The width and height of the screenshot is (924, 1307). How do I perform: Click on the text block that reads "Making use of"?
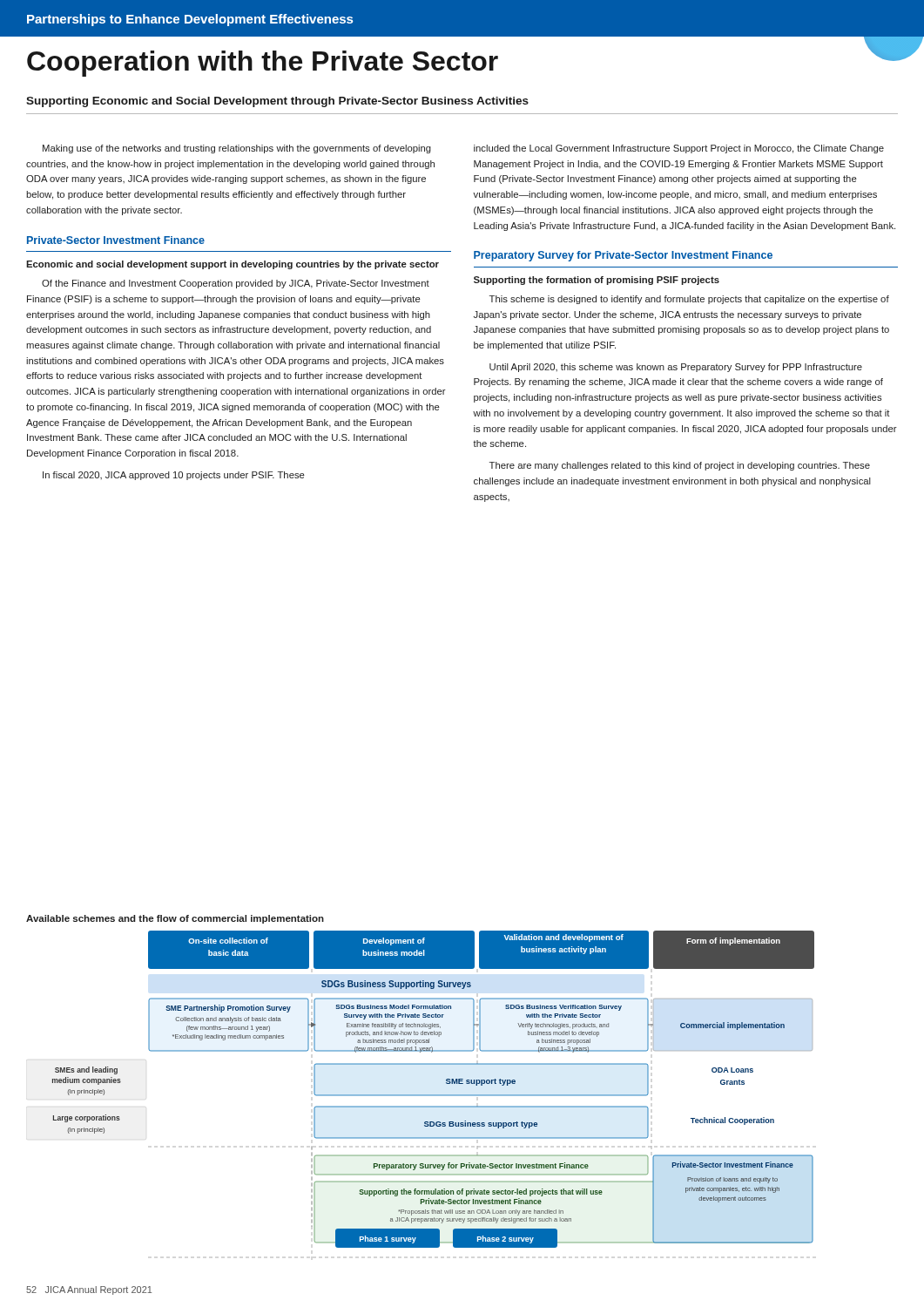[231, 179]
